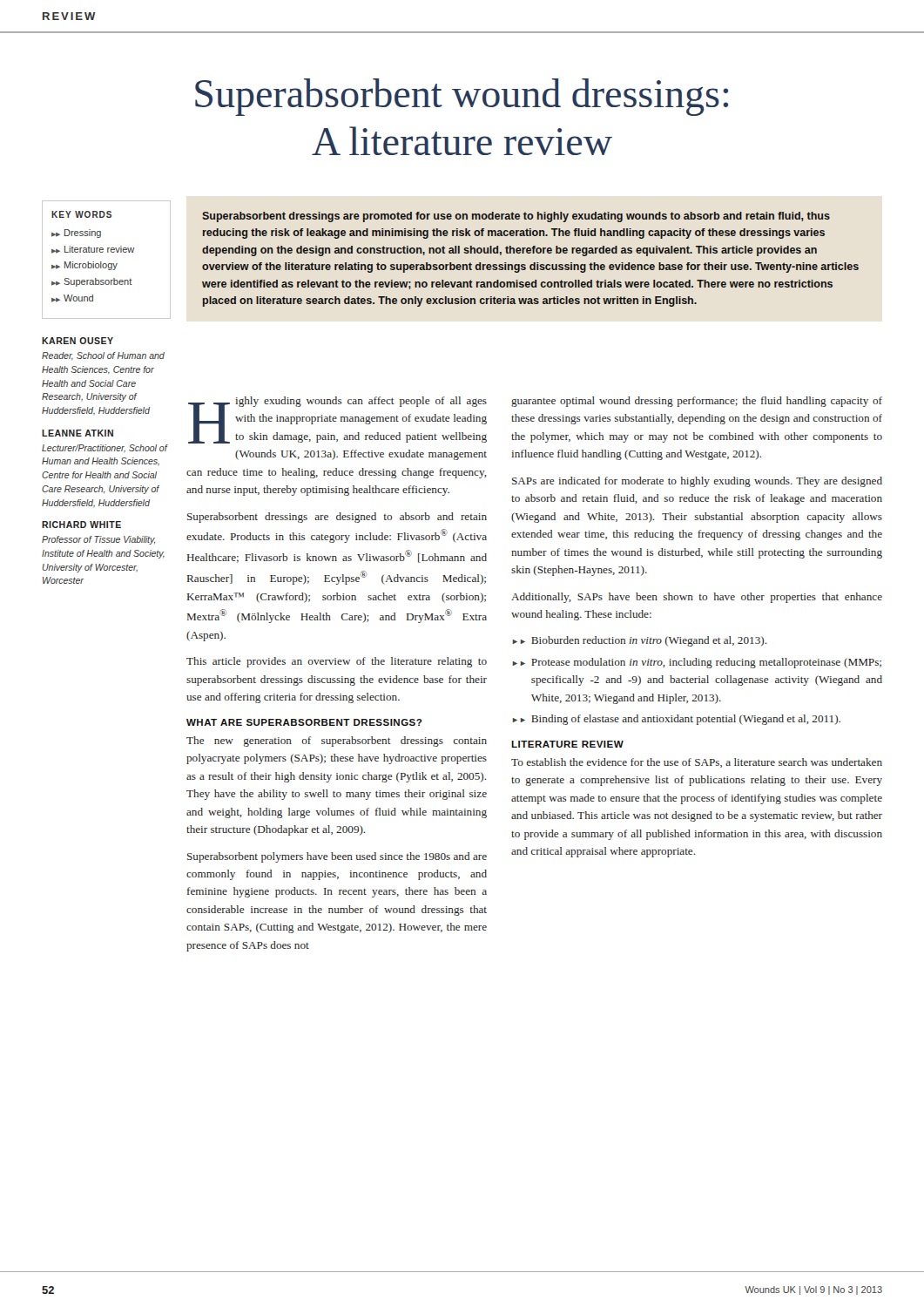Locate the text block with the text "LEANNE ATKIN Lecturer/Practitioner, School of Human and"
Image resolution: width=924 pixels, height=1307 pixels.
[106, 468]
